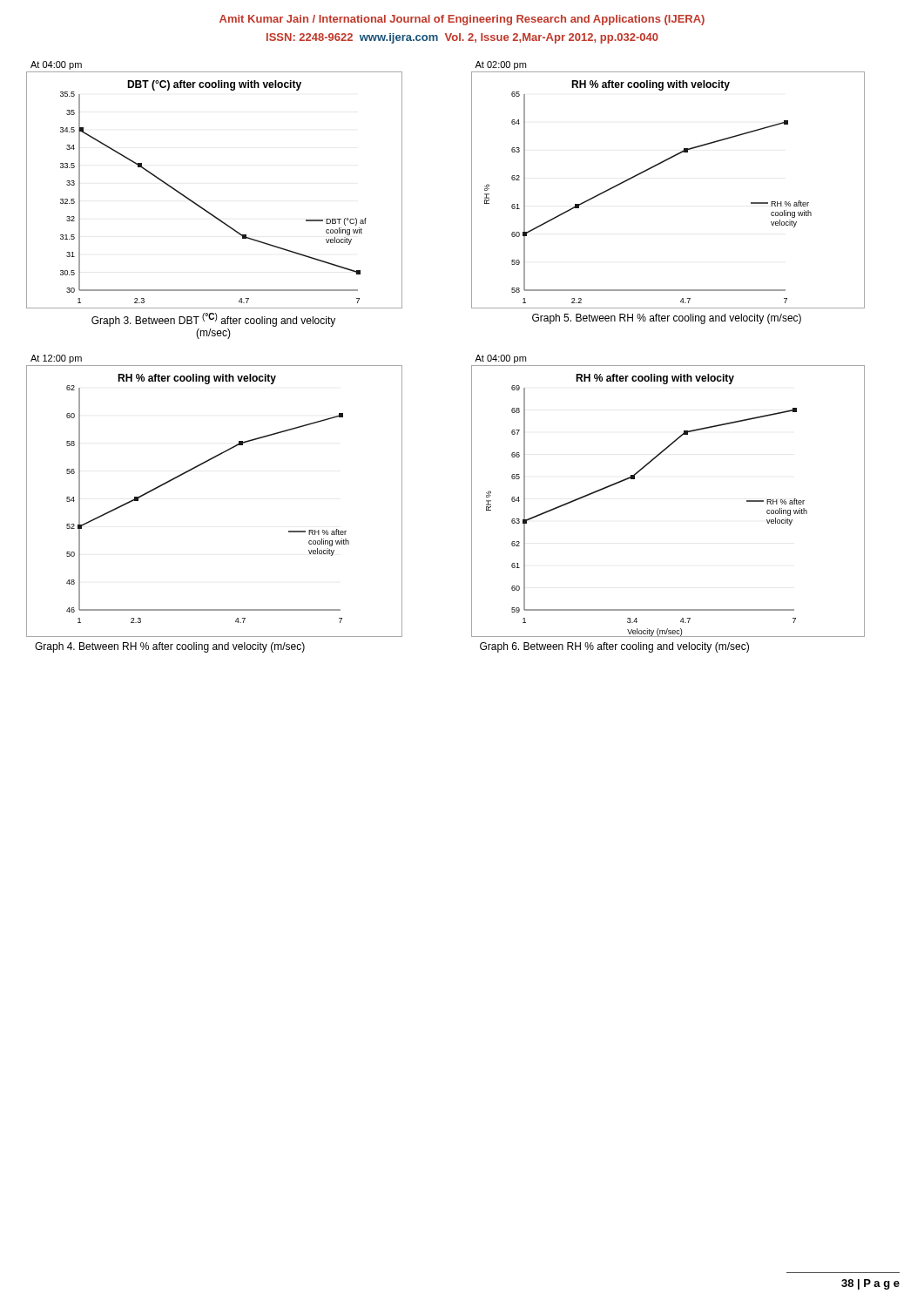
Task: Navigate to the element starting "Graph 4. Between RH %"
Action: pyautogui.click(x=170, y=646)
